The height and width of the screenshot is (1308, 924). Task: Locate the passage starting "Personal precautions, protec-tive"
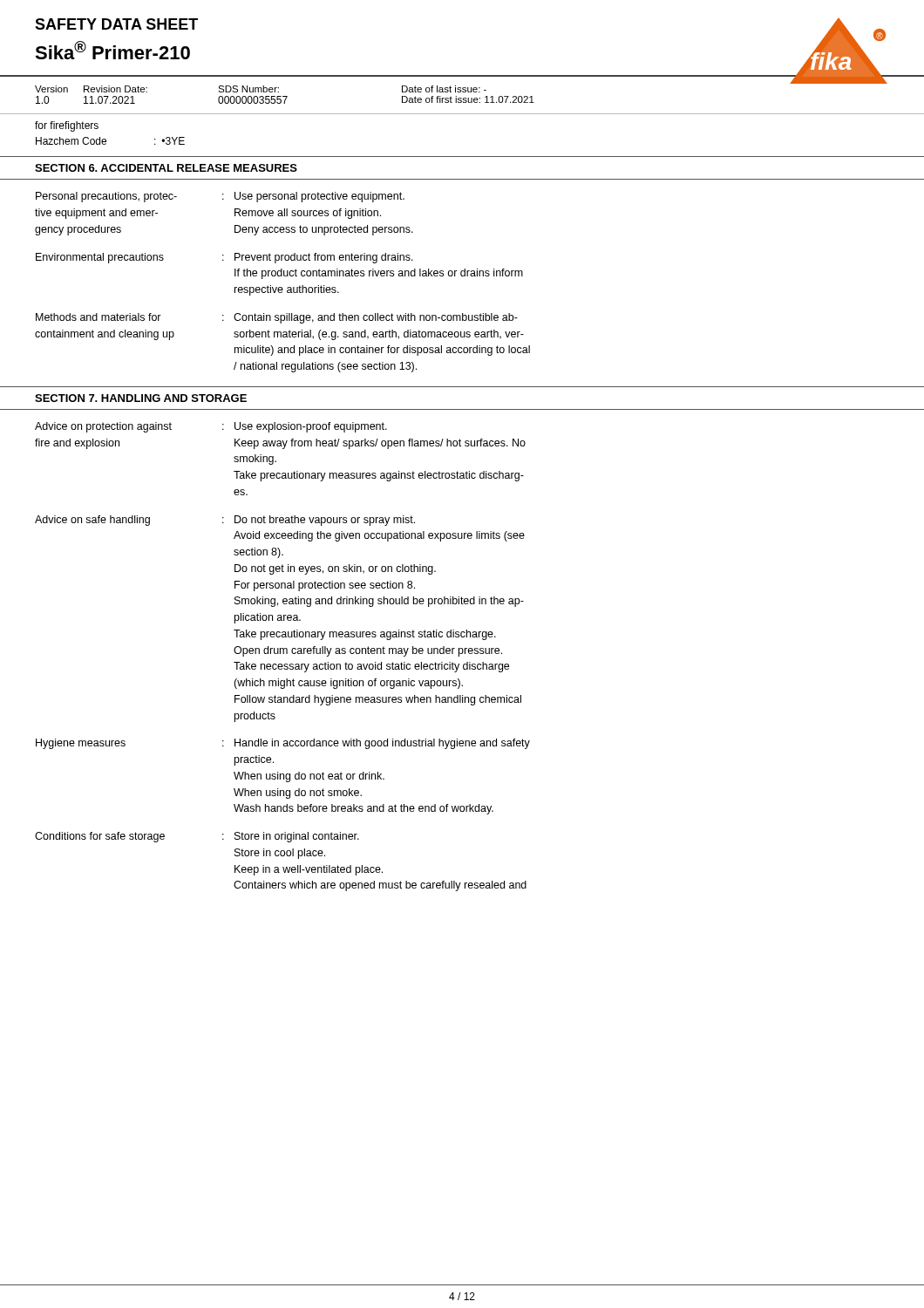pos(220,197)
